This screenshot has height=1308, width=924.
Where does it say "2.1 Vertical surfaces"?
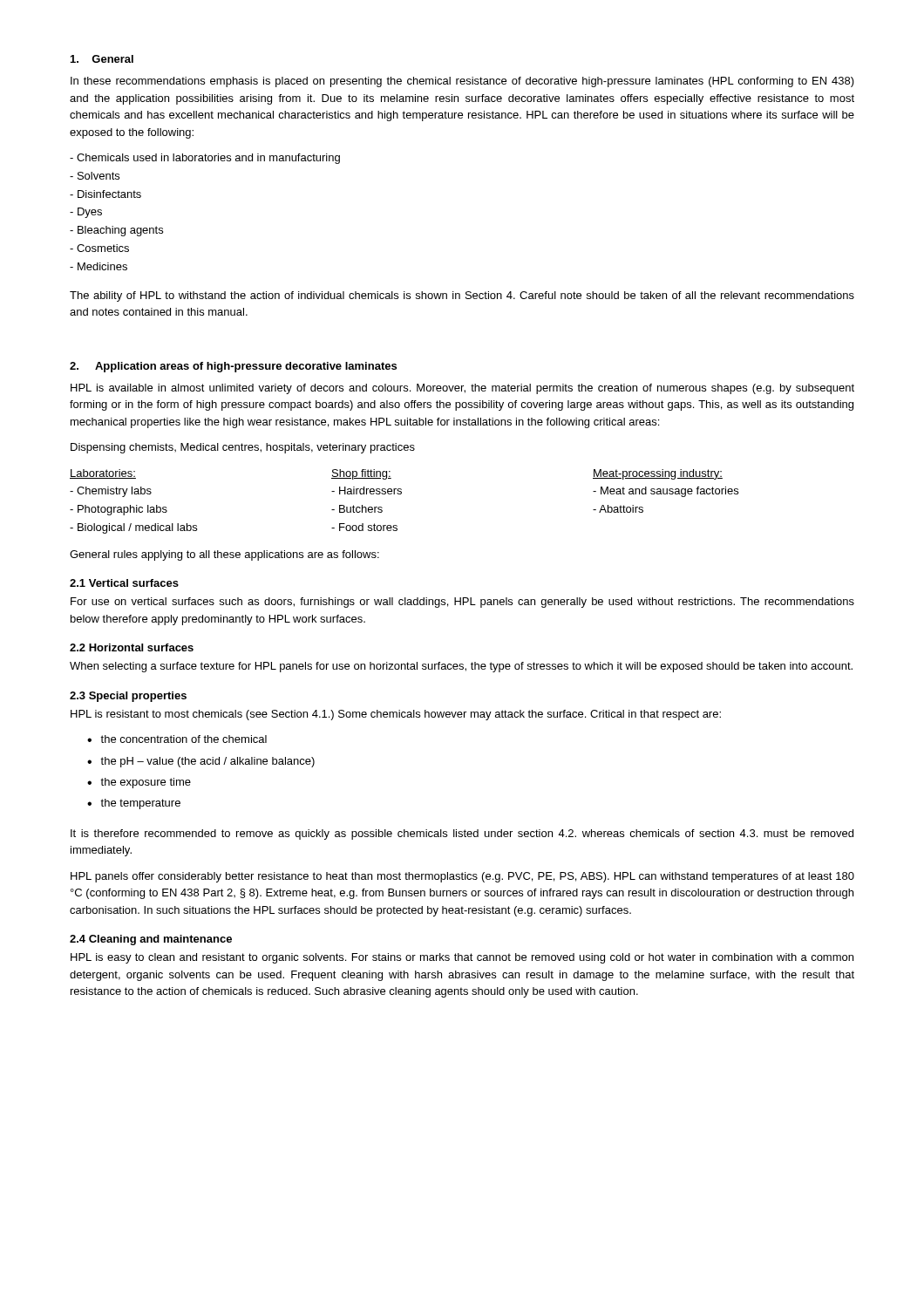click(x=124, y=583)
